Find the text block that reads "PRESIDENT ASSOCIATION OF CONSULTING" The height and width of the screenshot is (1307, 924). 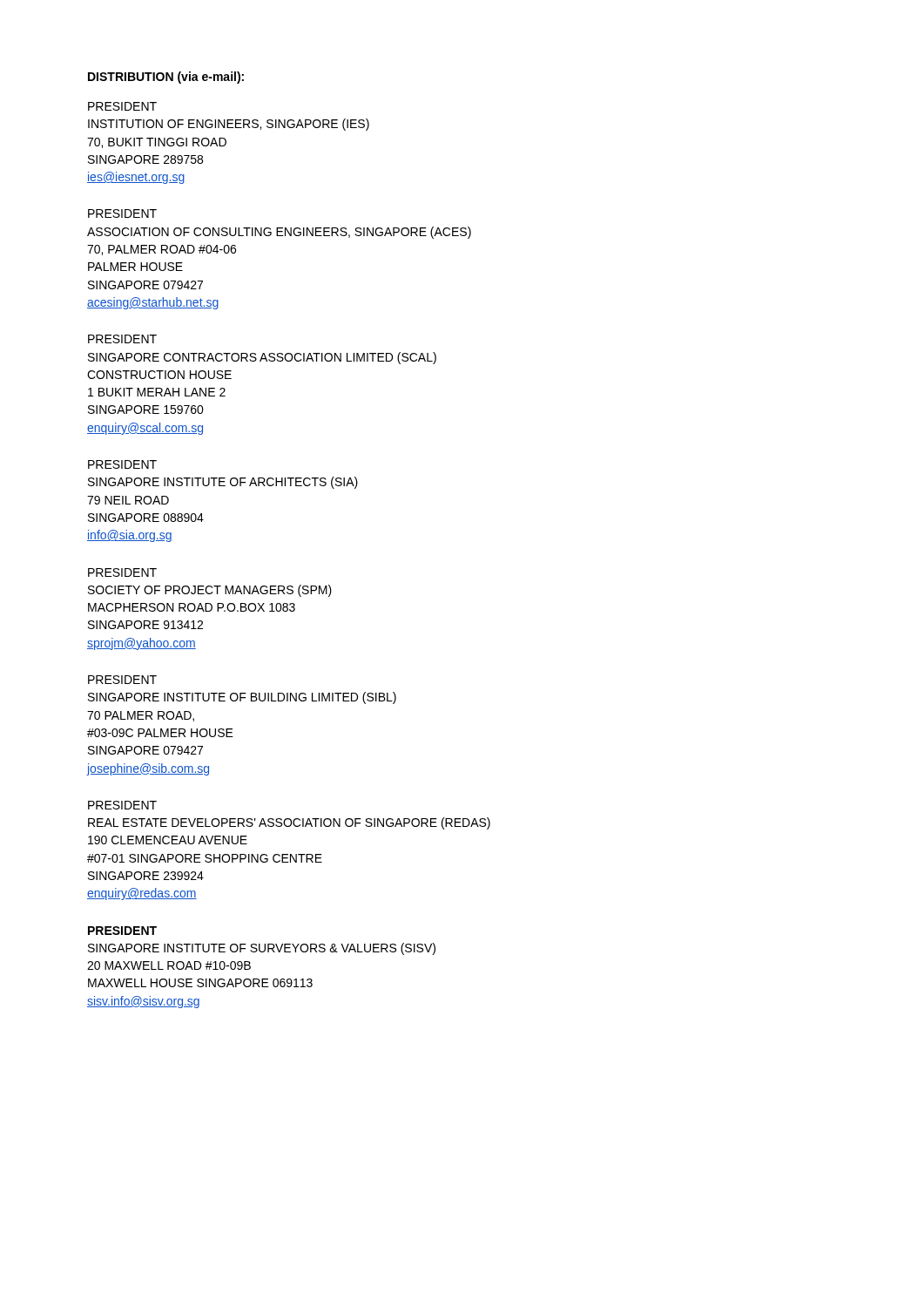point(122,213)
